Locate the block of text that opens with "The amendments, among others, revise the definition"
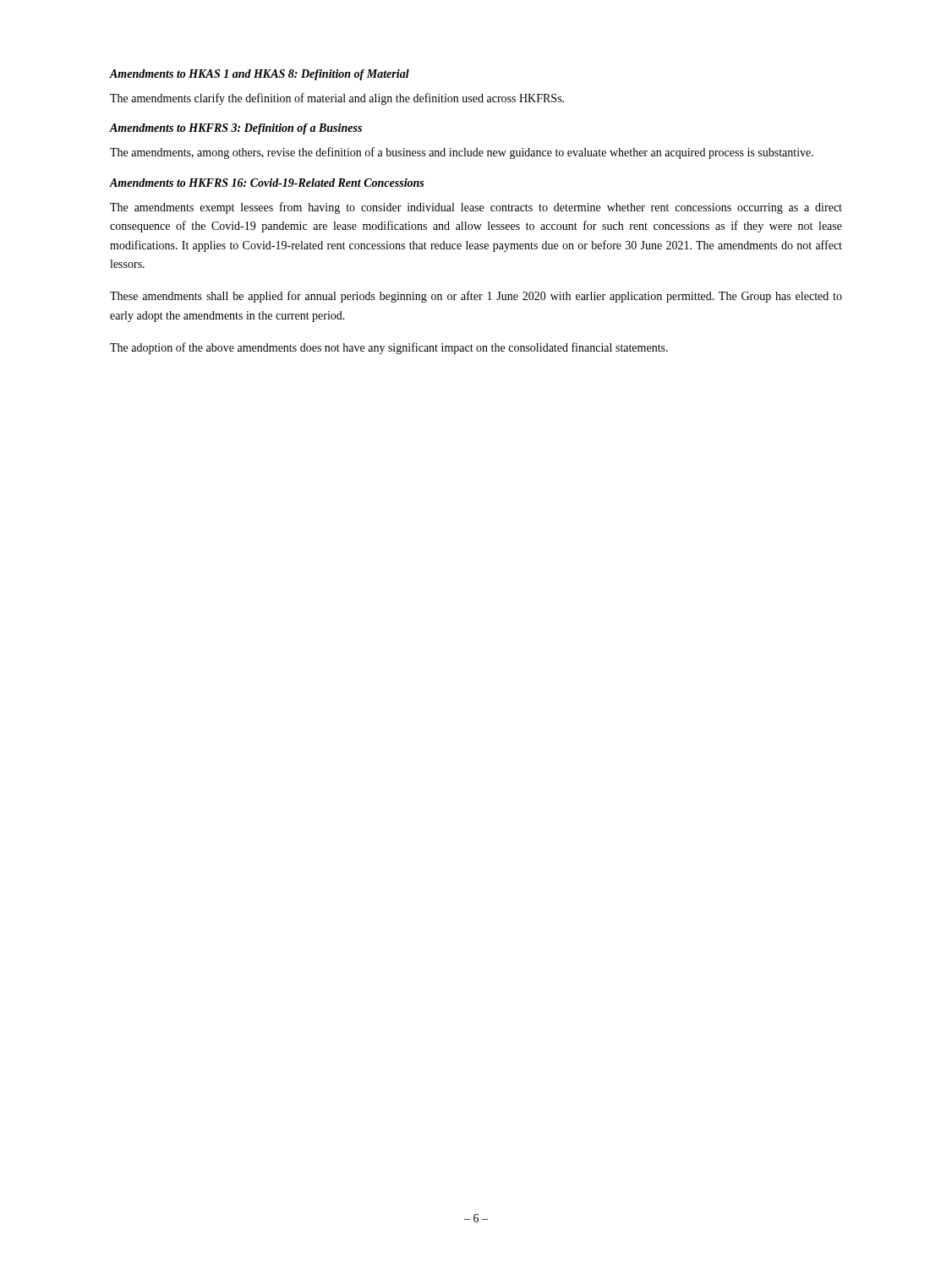Image resolution: width=952 pixels, height=1268 pixels. (462, 153)
